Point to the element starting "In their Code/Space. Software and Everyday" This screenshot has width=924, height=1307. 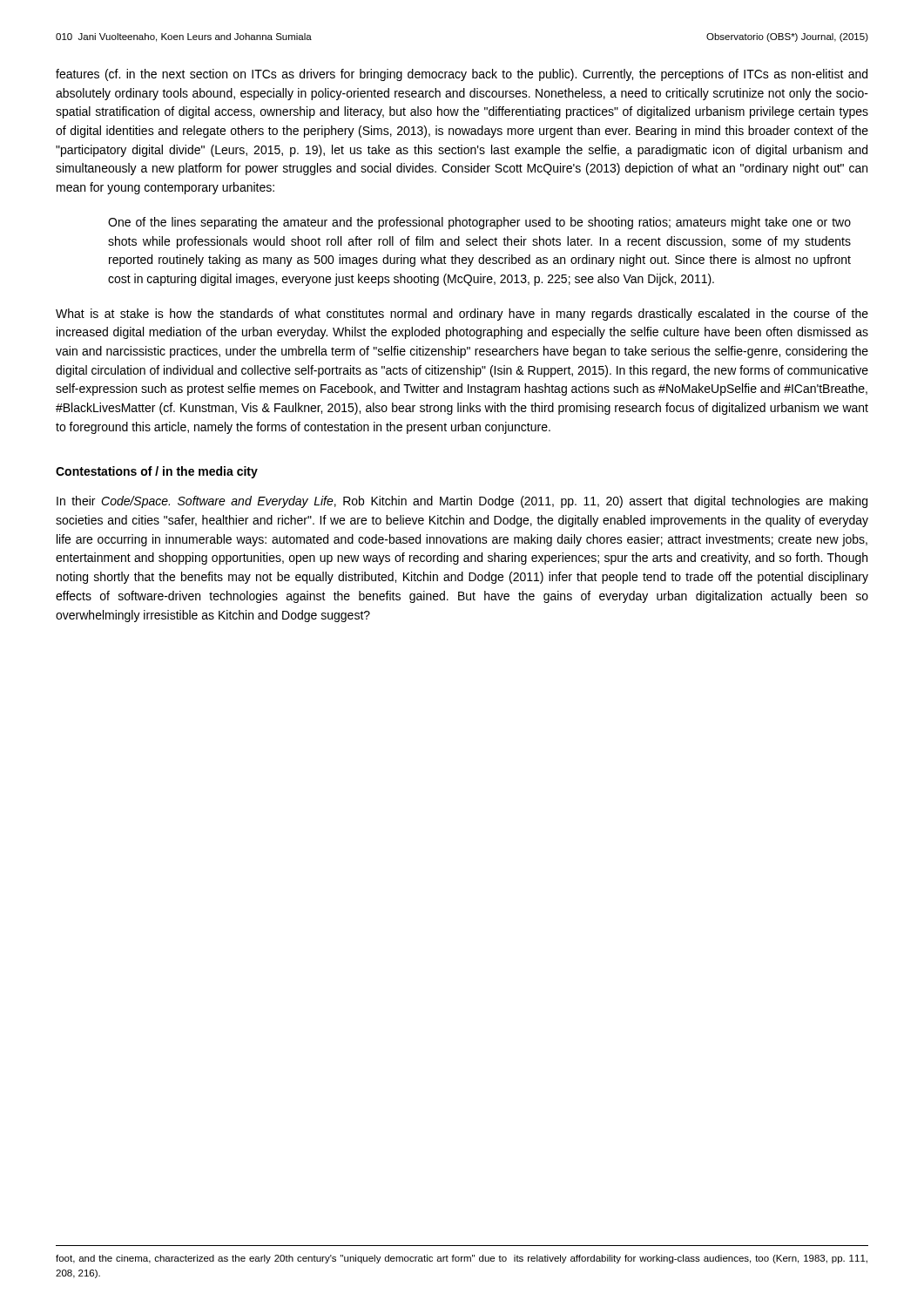tap(462, 558)
